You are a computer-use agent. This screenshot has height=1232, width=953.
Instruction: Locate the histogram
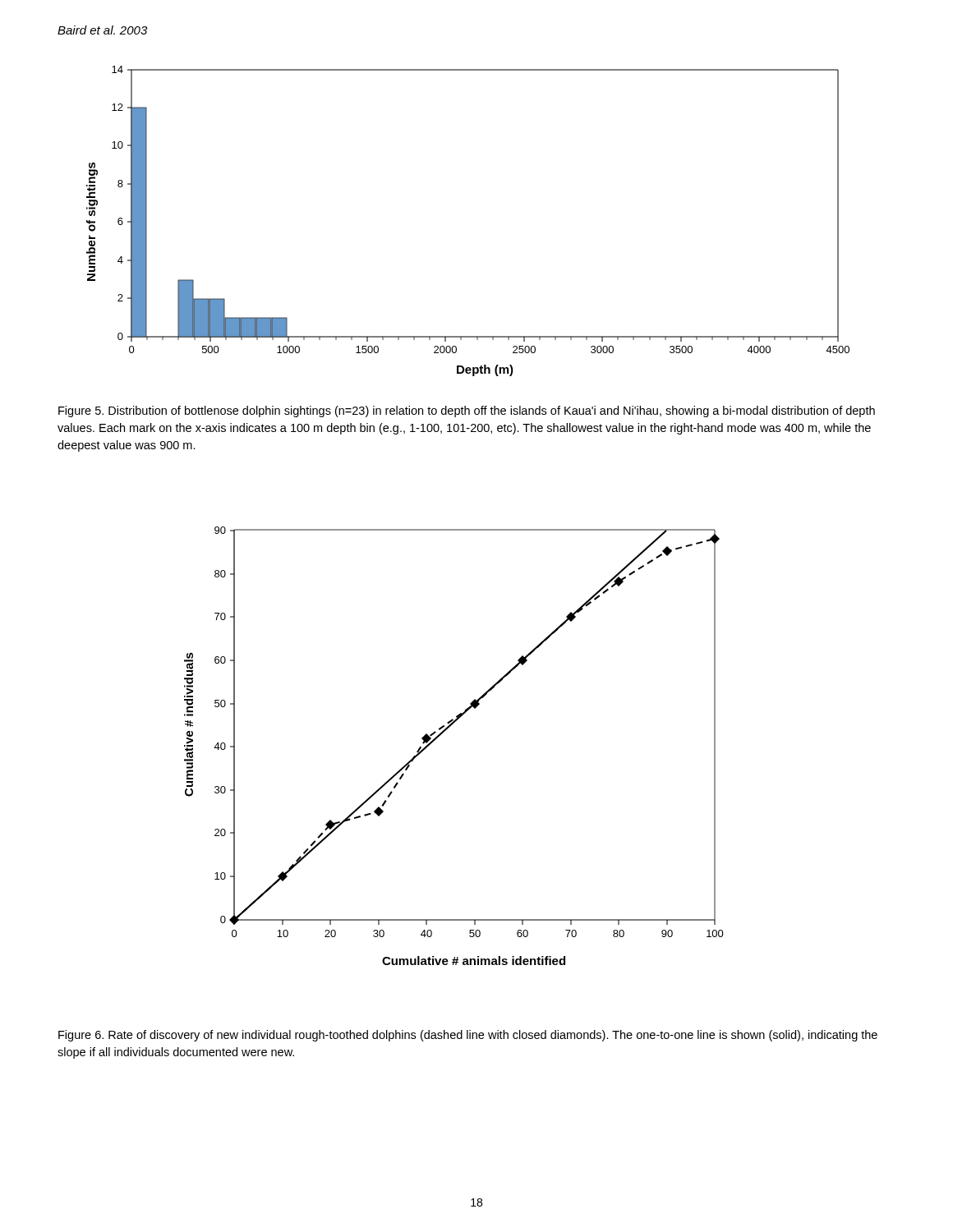click(468, 219)
